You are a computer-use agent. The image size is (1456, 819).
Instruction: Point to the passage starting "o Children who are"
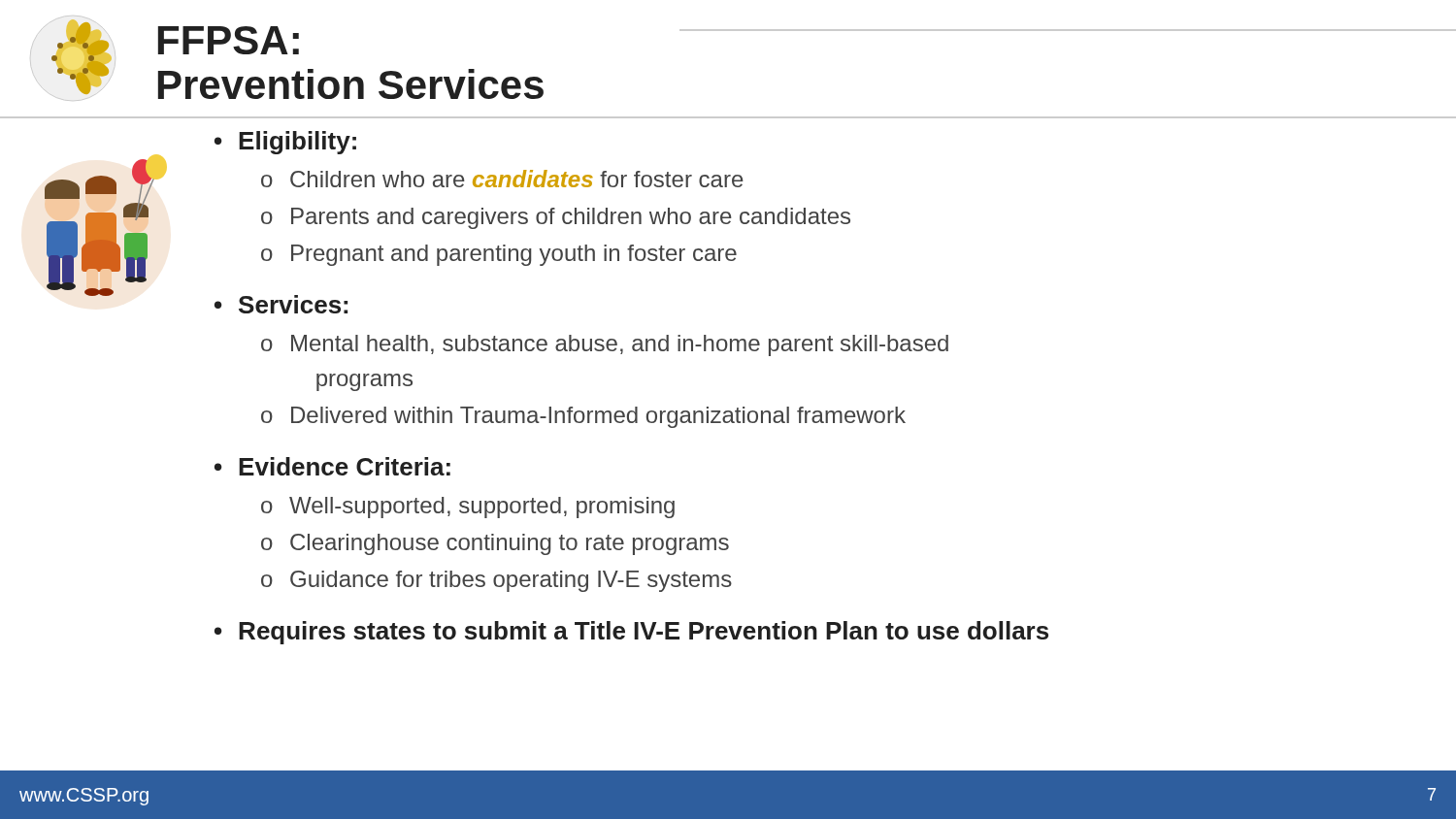pyautogui.click(x=502, y=180)
